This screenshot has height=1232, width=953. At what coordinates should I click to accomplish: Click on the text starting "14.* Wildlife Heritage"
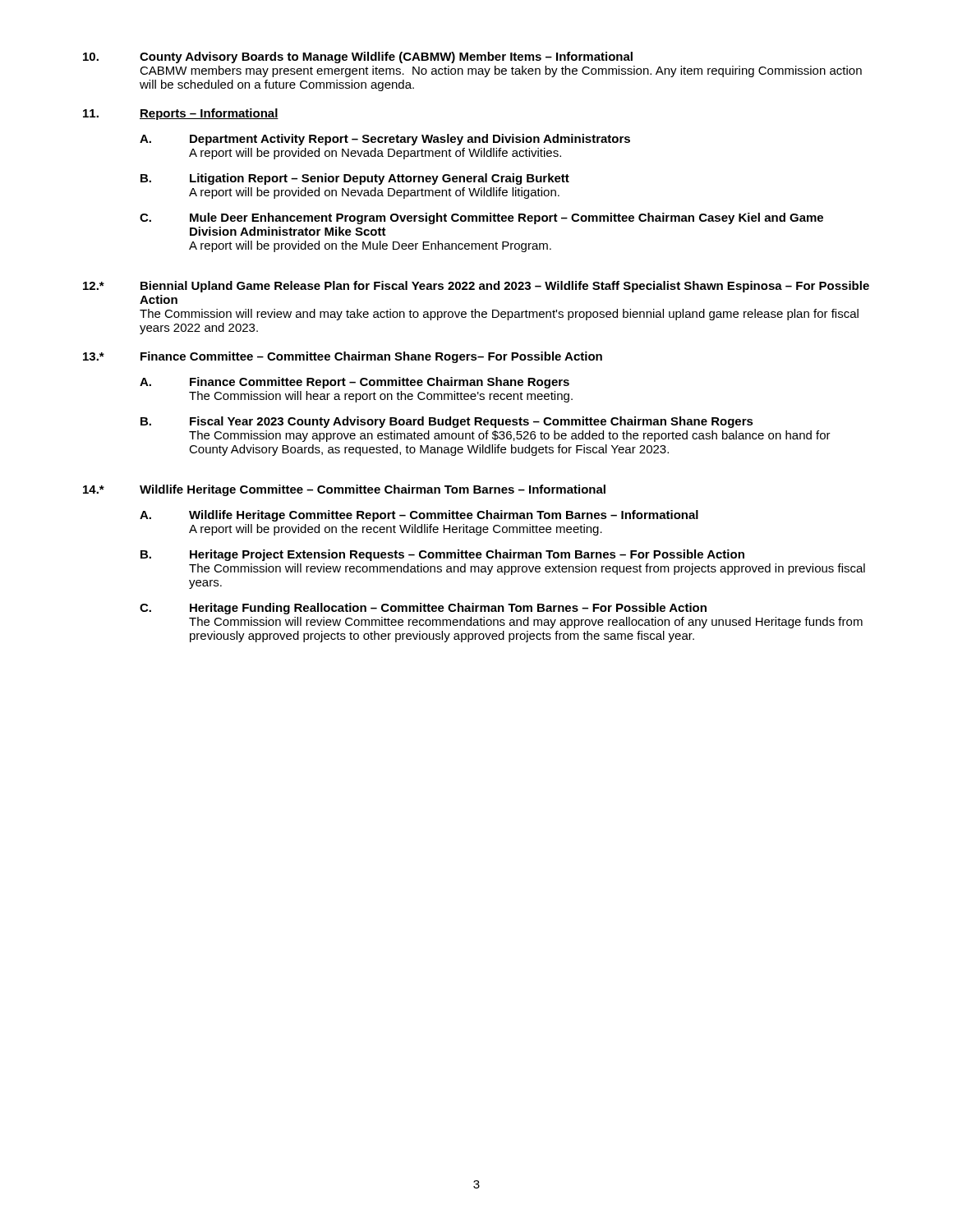click(x=476, y=568)
